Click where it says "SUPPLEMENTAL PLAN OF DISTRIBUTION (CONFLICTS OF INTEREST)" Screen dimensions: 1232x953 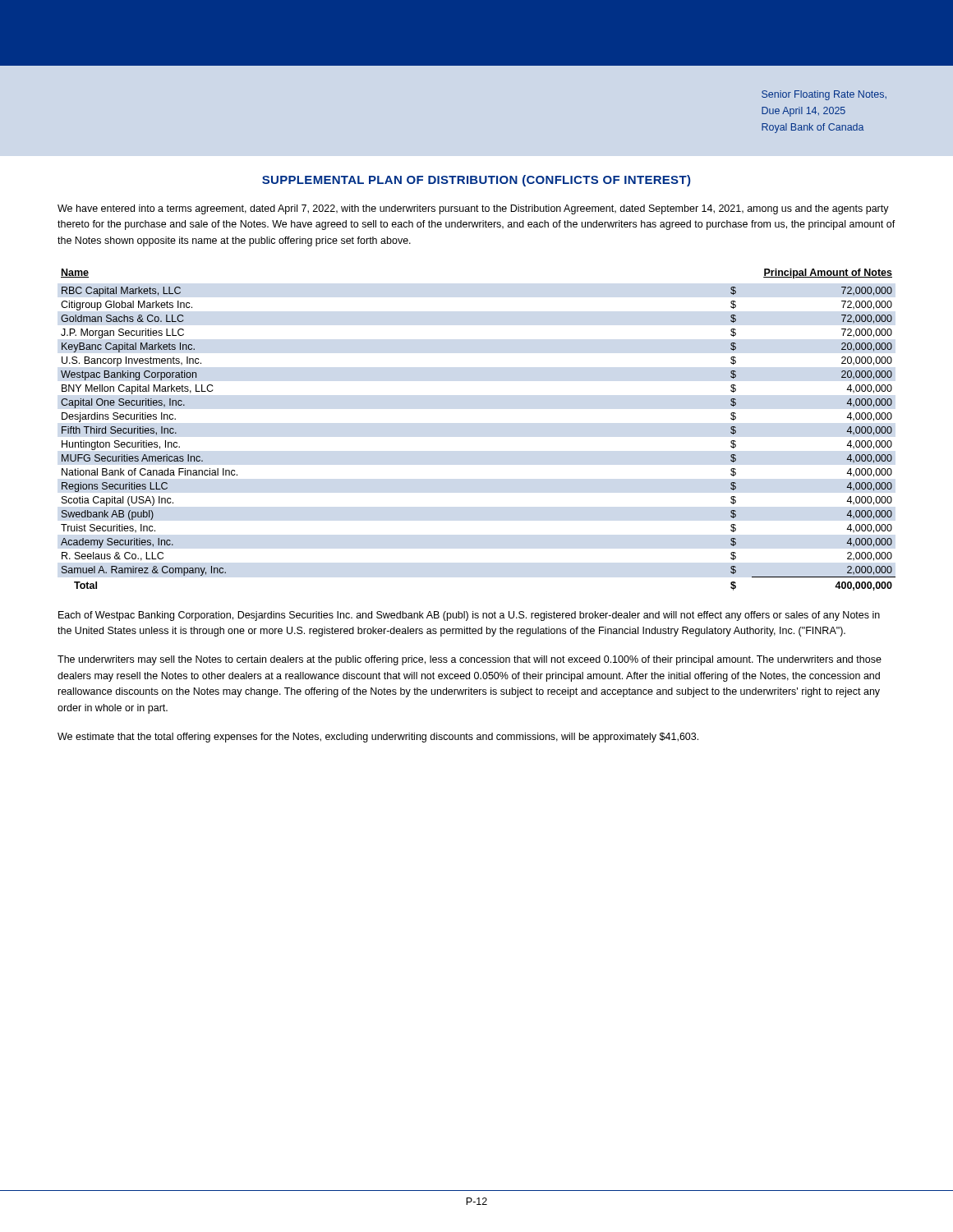(476, 179)
